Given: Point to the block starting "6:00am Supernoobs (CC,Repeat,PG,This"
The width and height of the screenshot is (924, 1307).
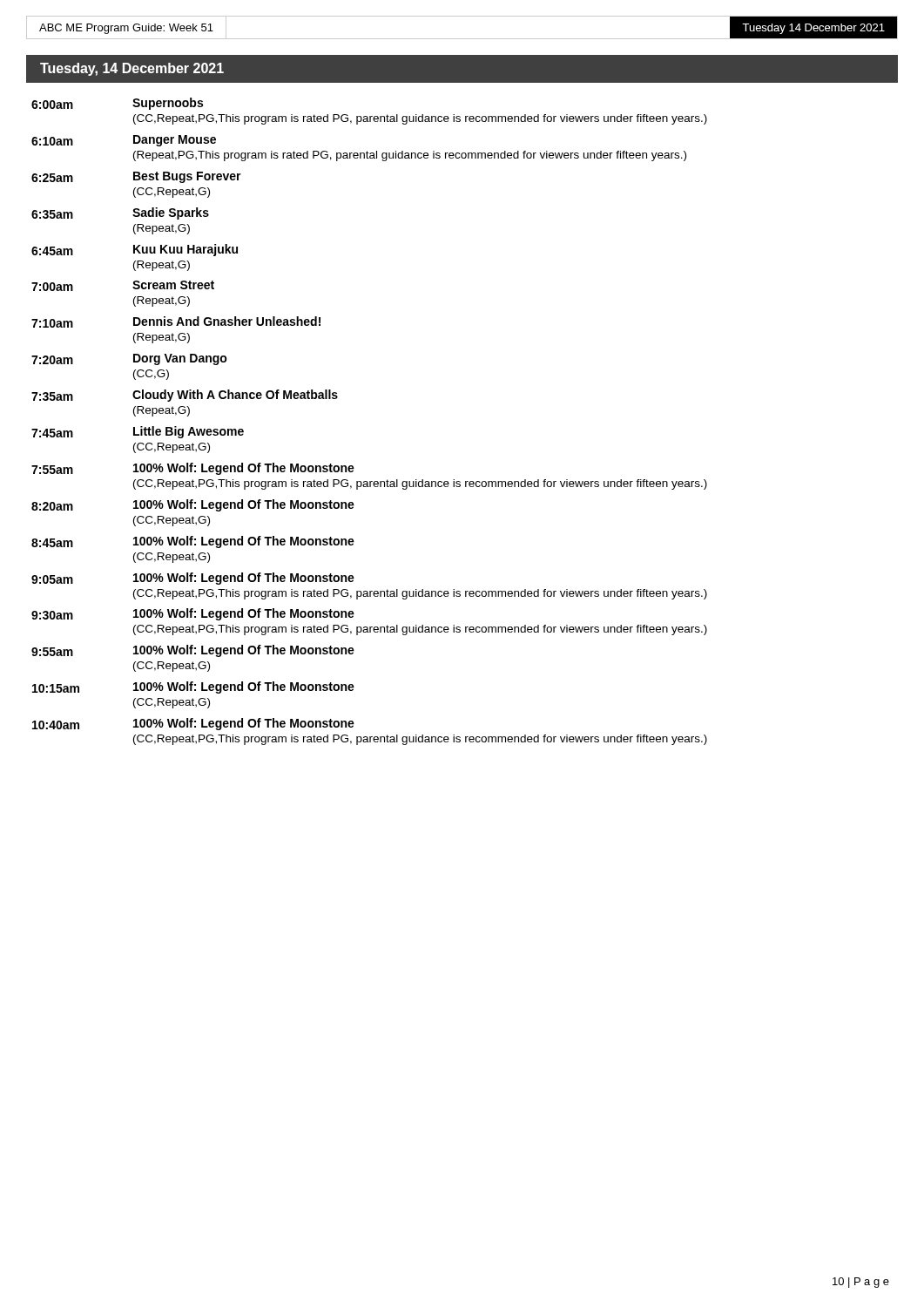Looking at the screenshot, I should coord(462,111).
